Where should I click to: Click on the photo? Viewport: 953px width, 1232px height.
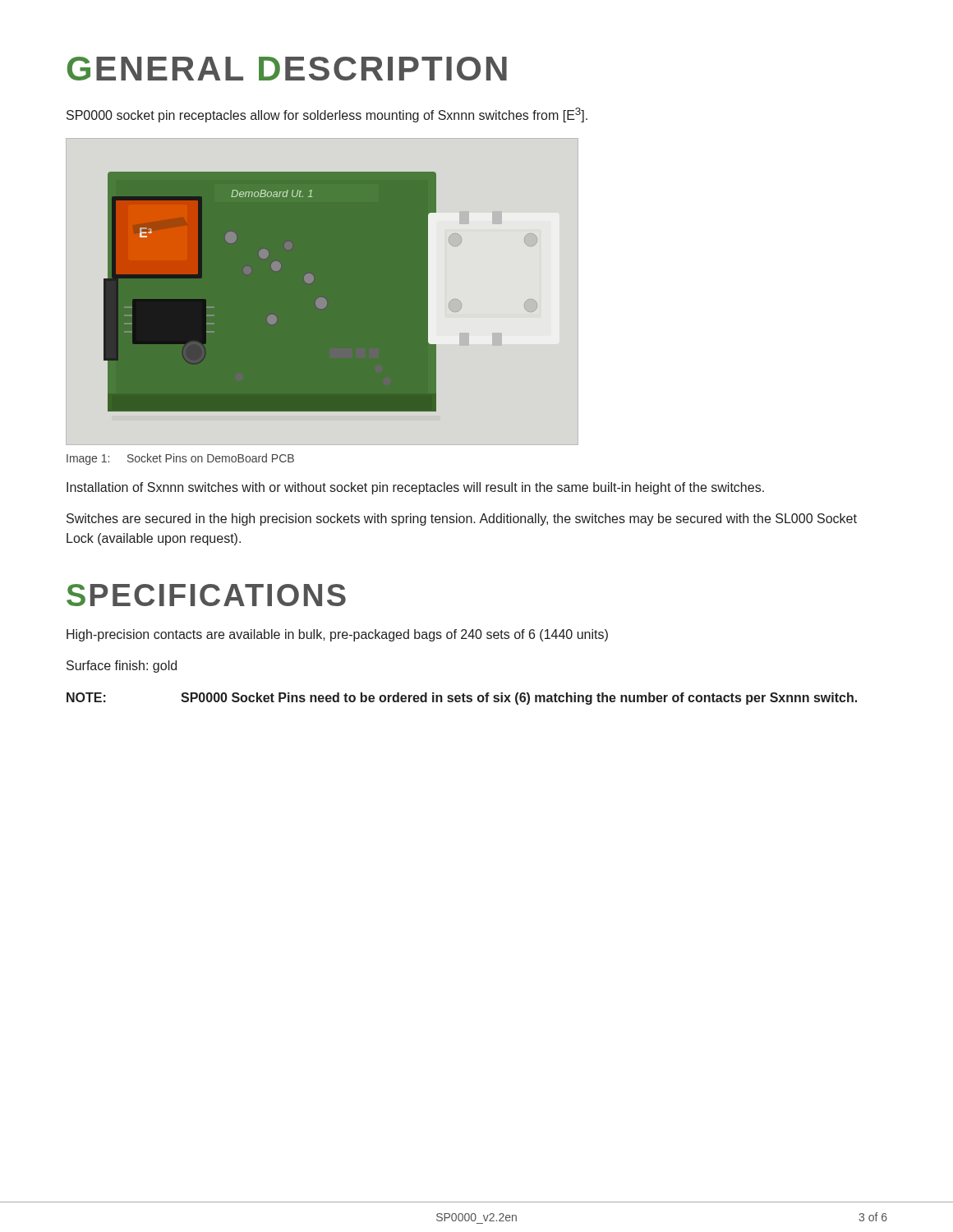[476, 292]
